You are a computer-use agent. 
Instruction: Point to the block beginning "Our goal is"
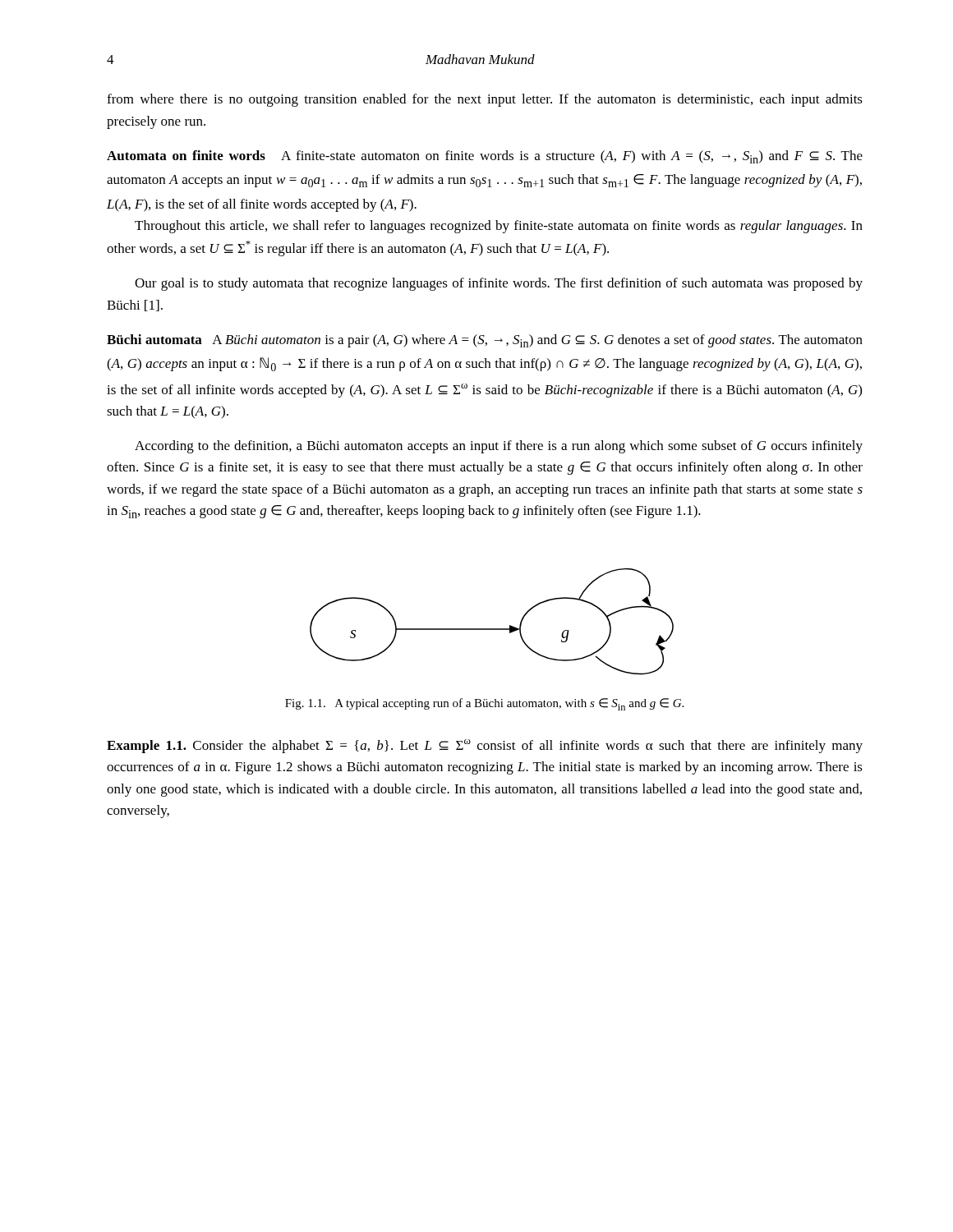485,295
